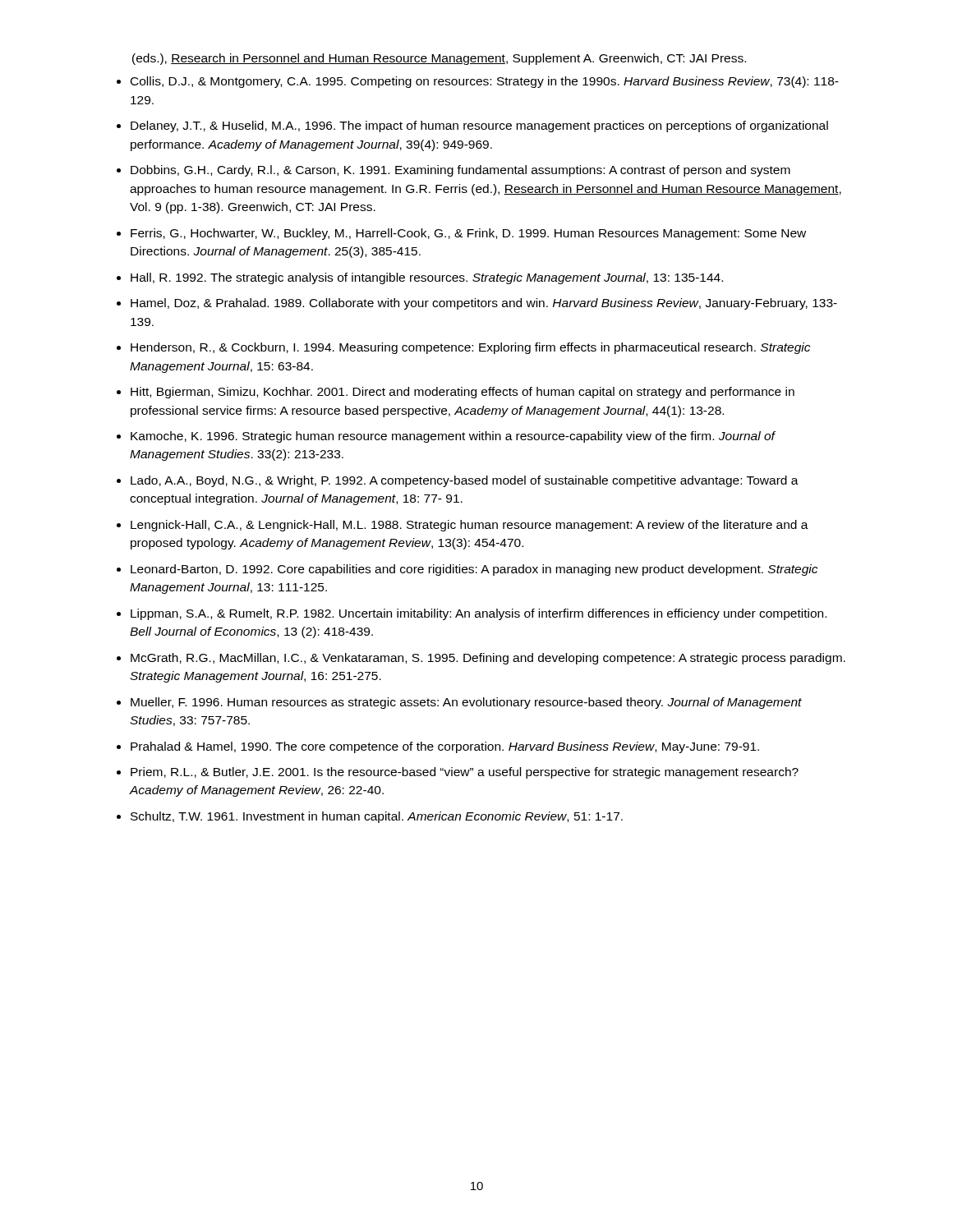Navigate to the passage starting "Leonard-Barton, D. 1992. Core capabilities and core rigidities:"
Screen dimensions: 1232x953
(474, 578)
